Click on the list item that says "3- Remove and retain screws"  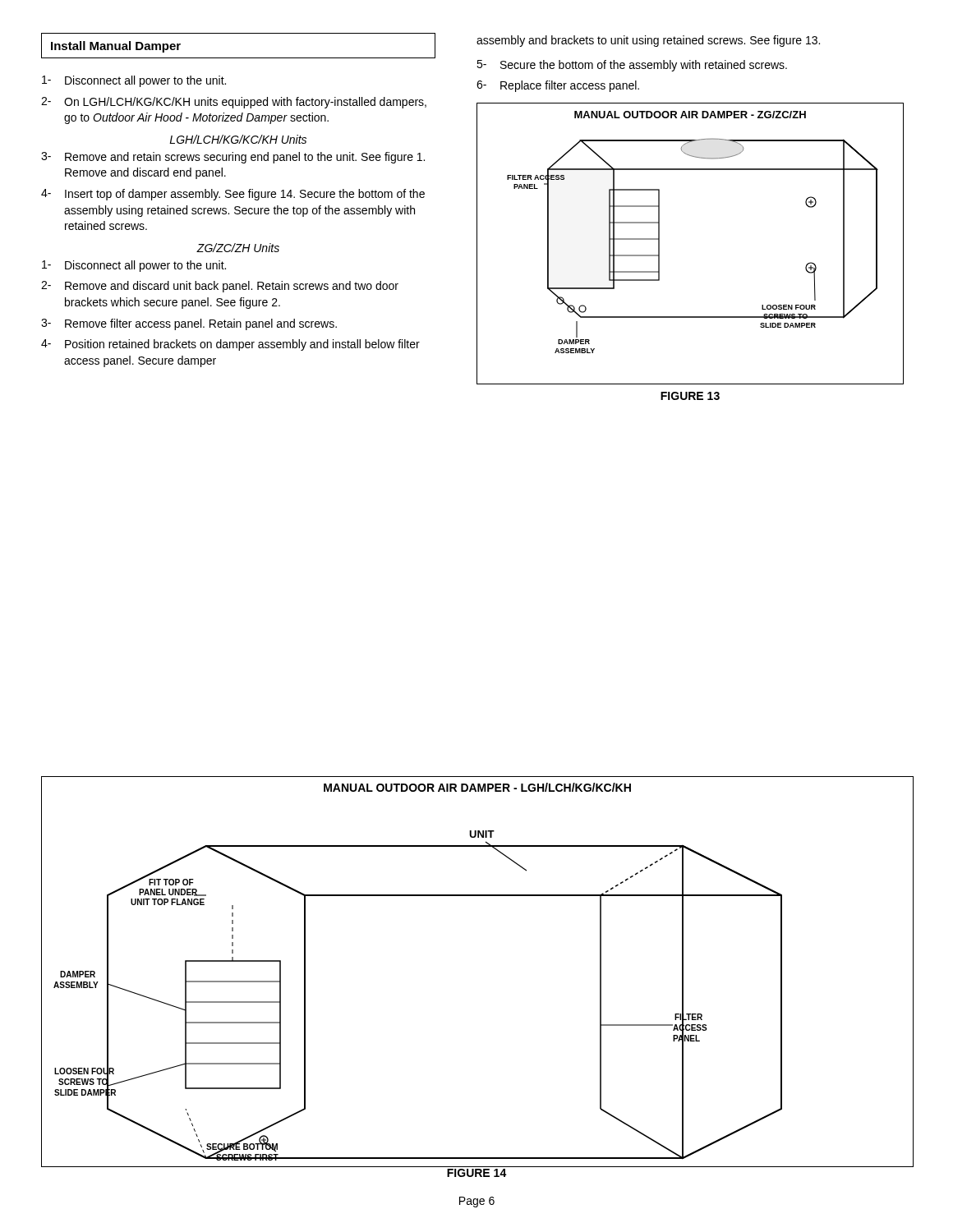tap(238, 165)
